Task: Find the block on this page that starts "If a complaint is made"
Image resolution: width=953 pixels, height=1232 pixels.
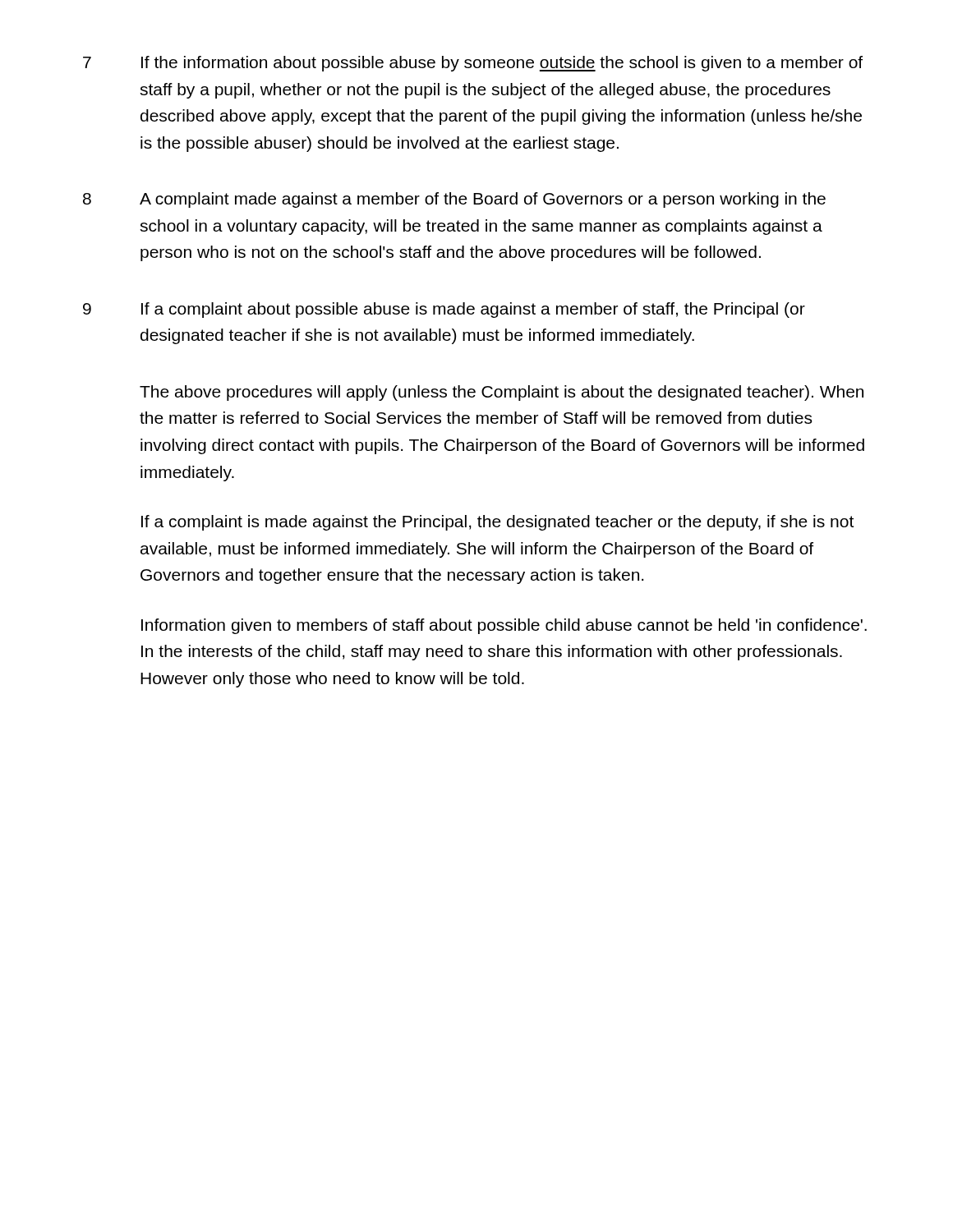Action: pyautogui.click(x=497, y=548)
